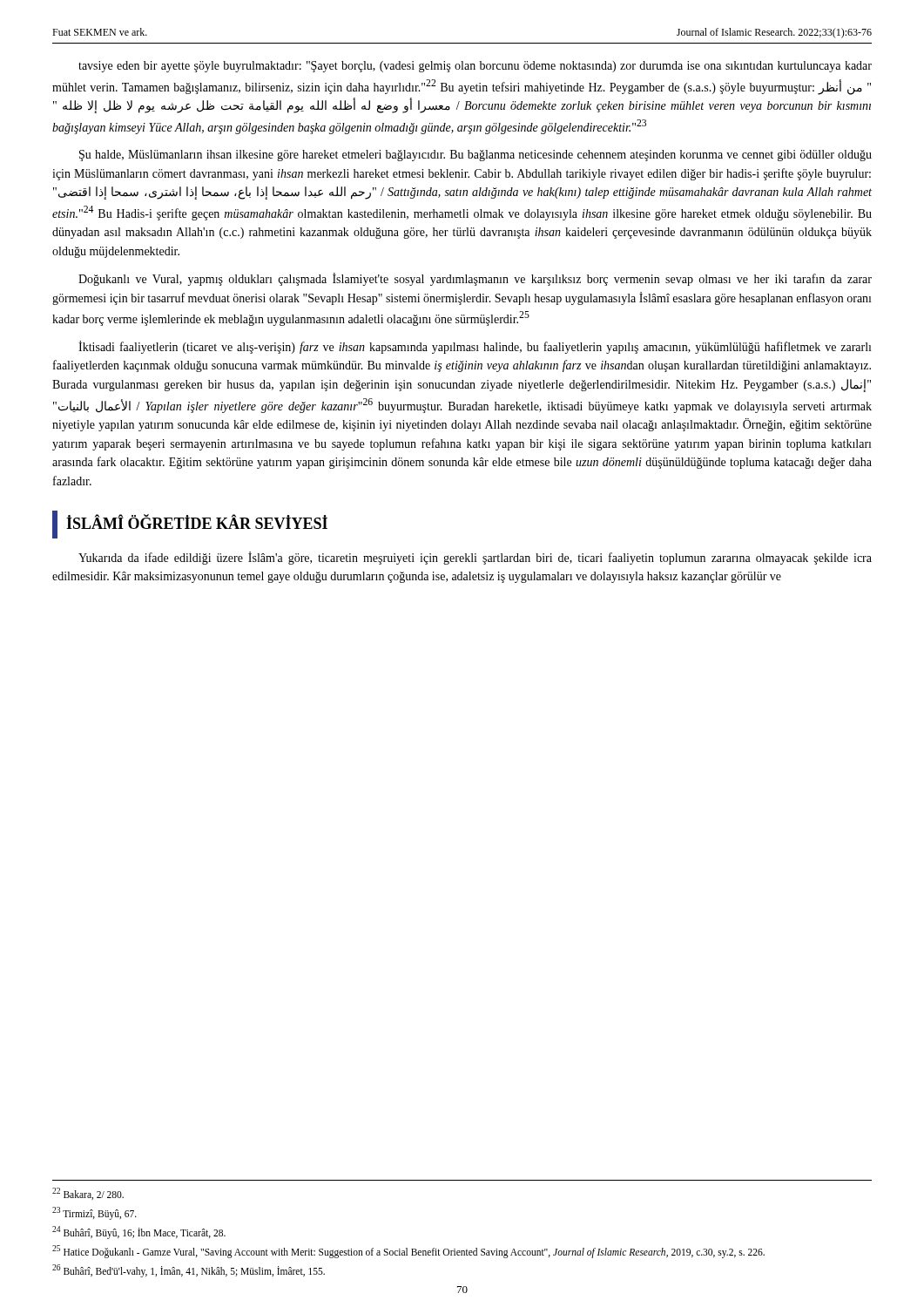Find the passage starting "İktisadi faaliyetlerin (ticaret"
924x1307 pixels.
[x=462, y=414]
